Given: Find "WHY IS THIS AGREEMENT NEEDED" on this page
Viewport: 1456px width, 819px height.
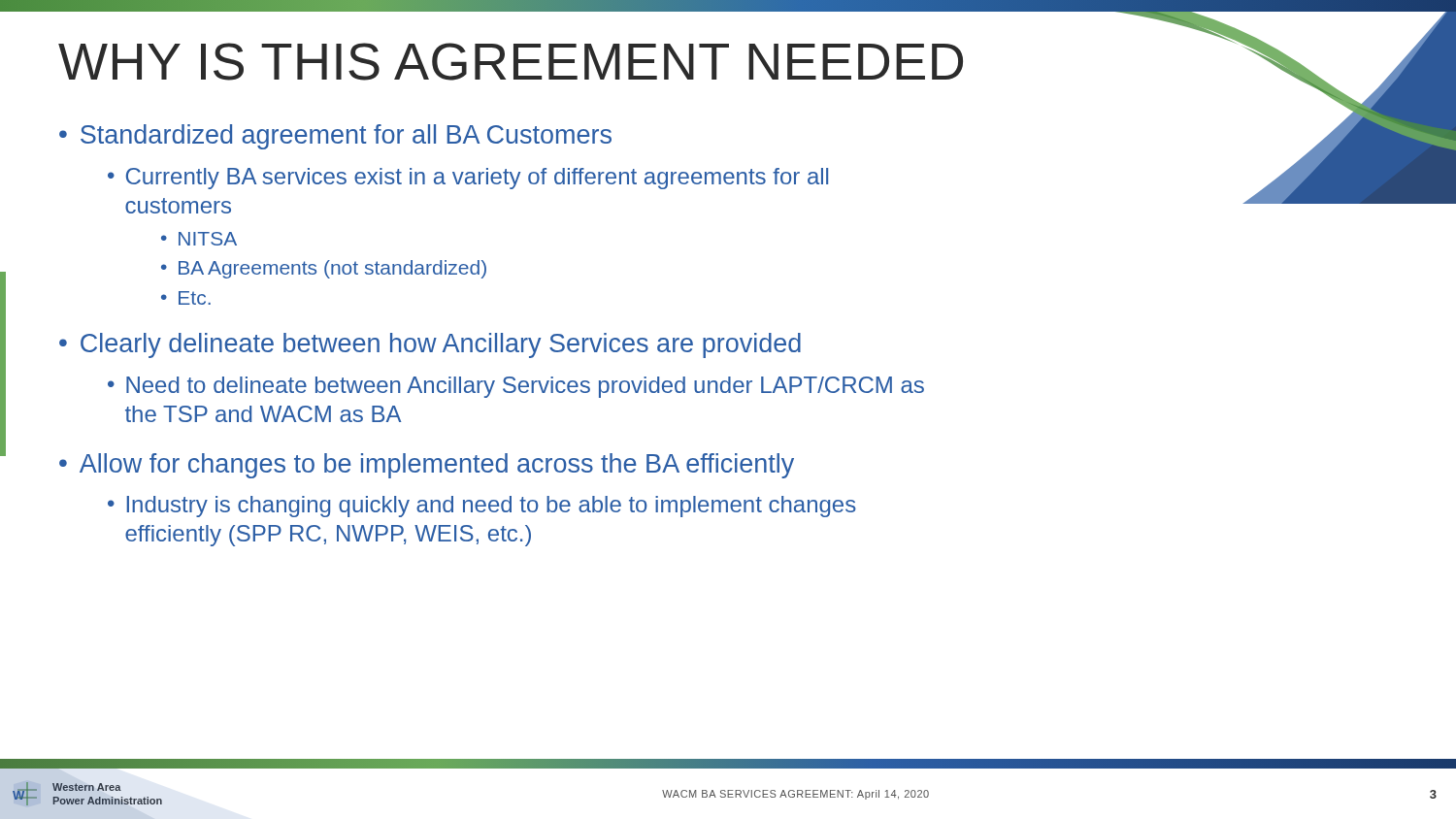Looking at the screenshot, I should pyautogui.click(x=512, y=62).
